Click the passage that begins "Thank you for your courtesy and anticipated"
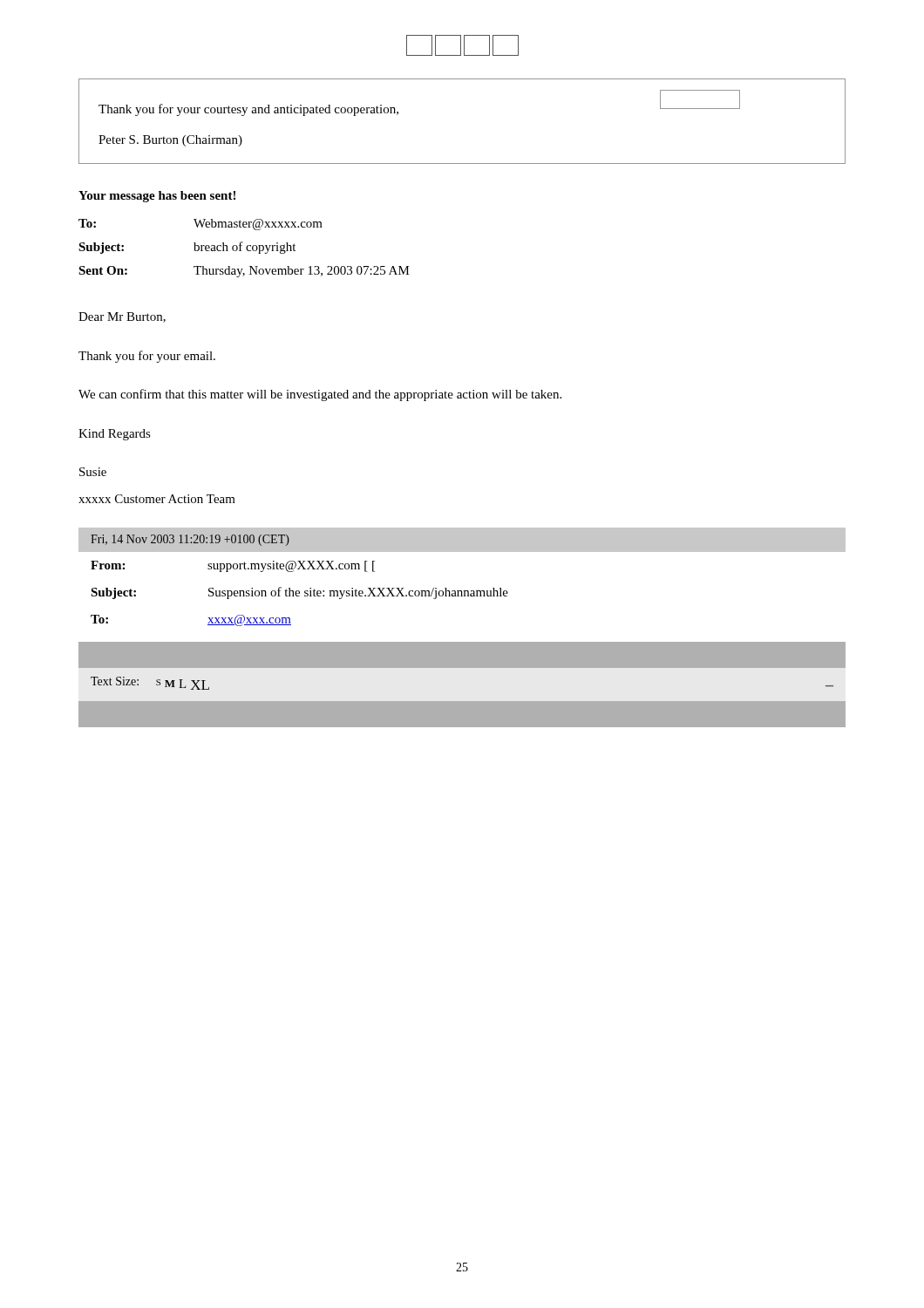This screenshot has height=1308, width=924. pos(301,105)
